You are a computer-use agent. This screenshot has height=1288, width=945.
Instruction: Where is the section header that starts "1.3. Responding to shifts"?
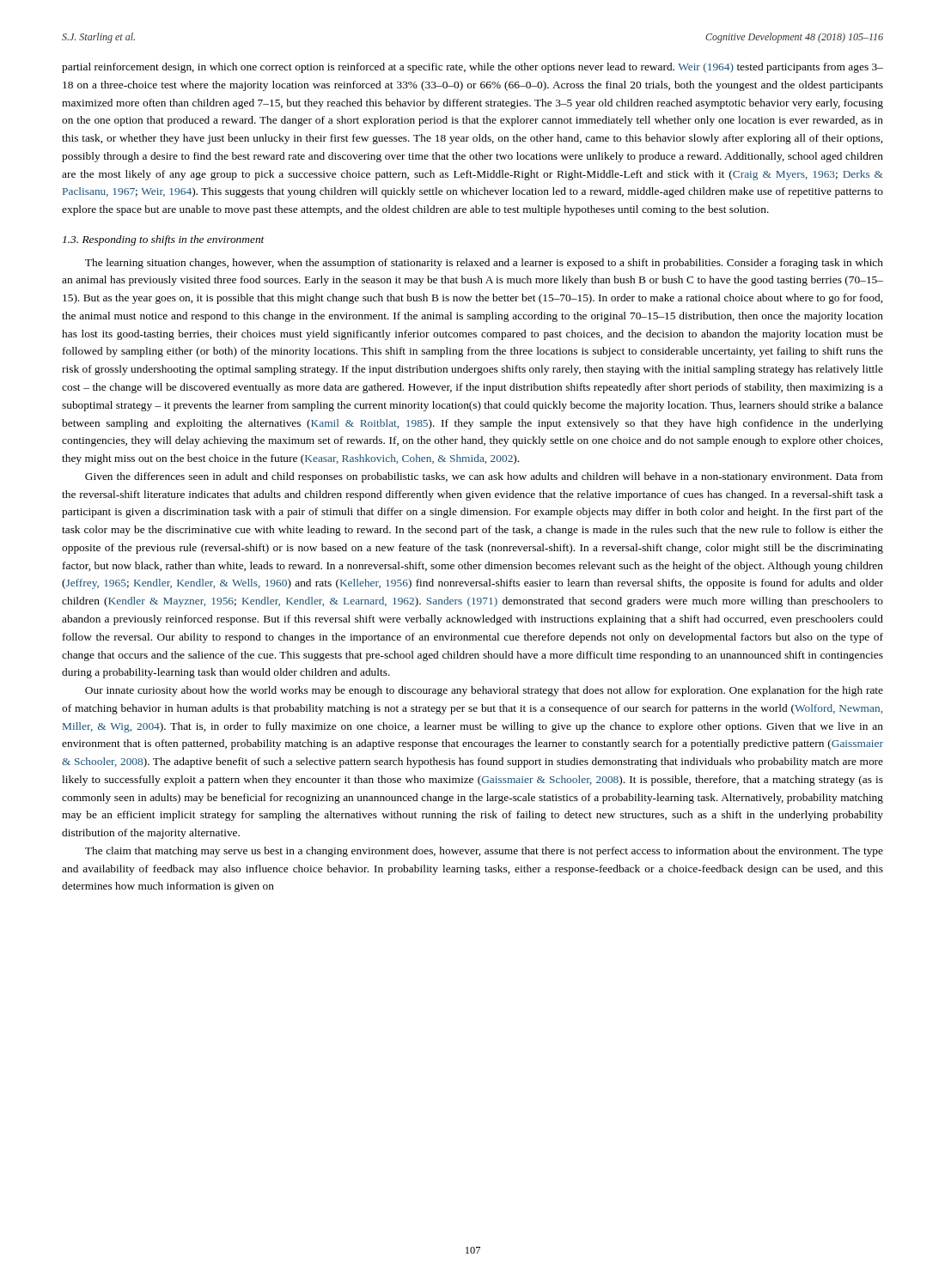click(163, 239)
